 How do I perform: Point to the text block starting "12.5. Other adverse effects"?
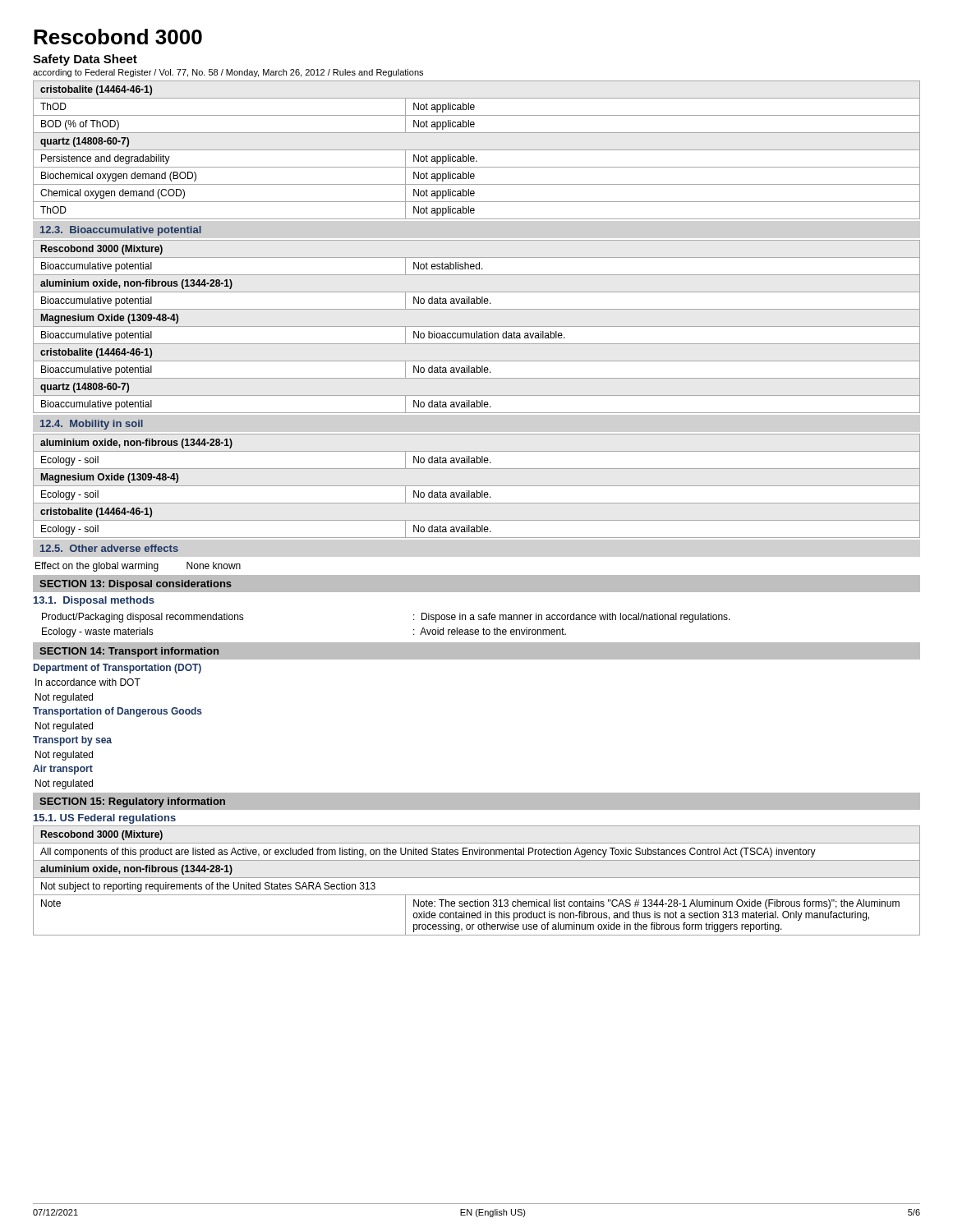click(109, 548)
